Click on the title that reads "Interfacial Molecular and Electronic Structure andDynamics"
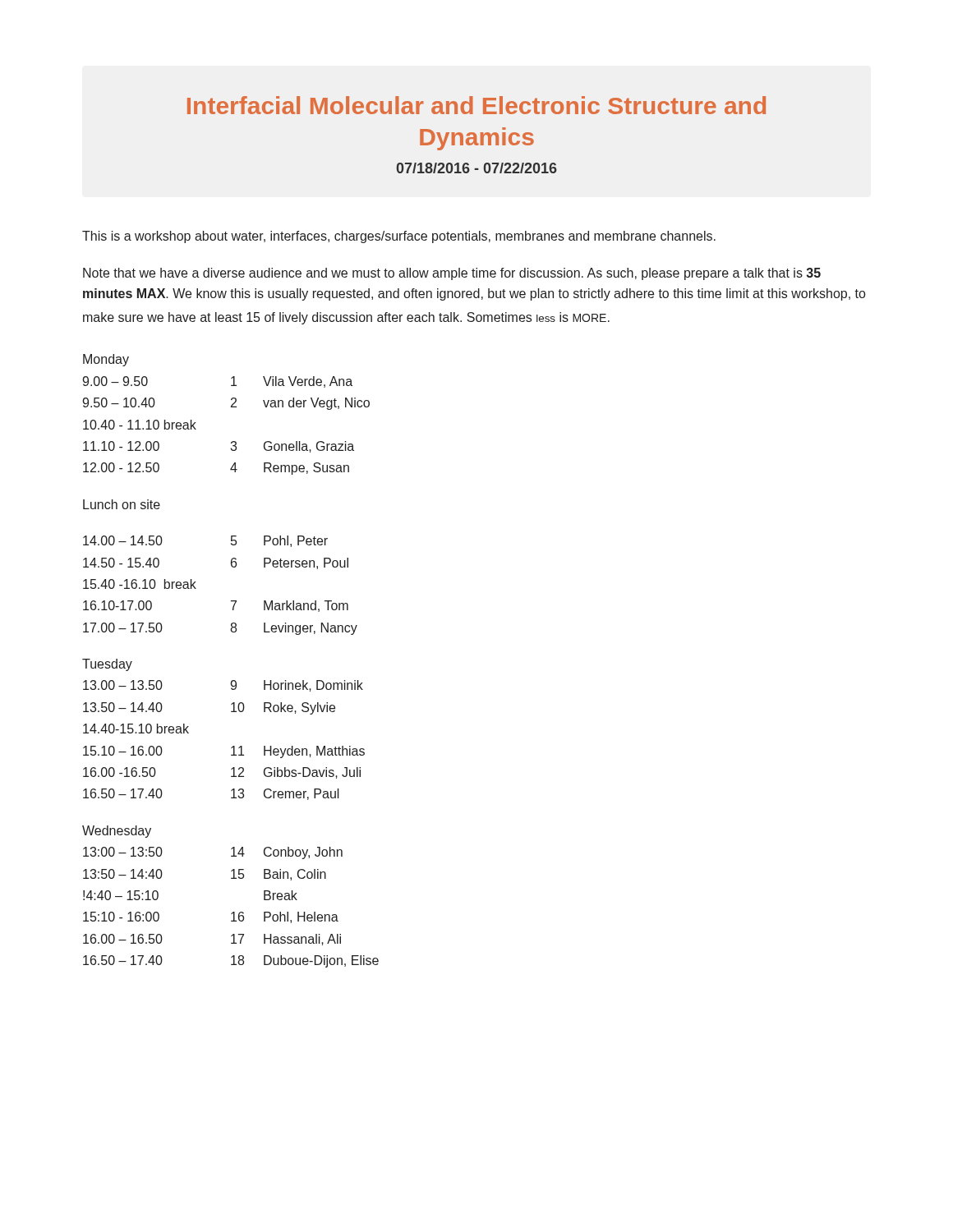This screenshot has height=1232, width=953. (x=476, y=134)
